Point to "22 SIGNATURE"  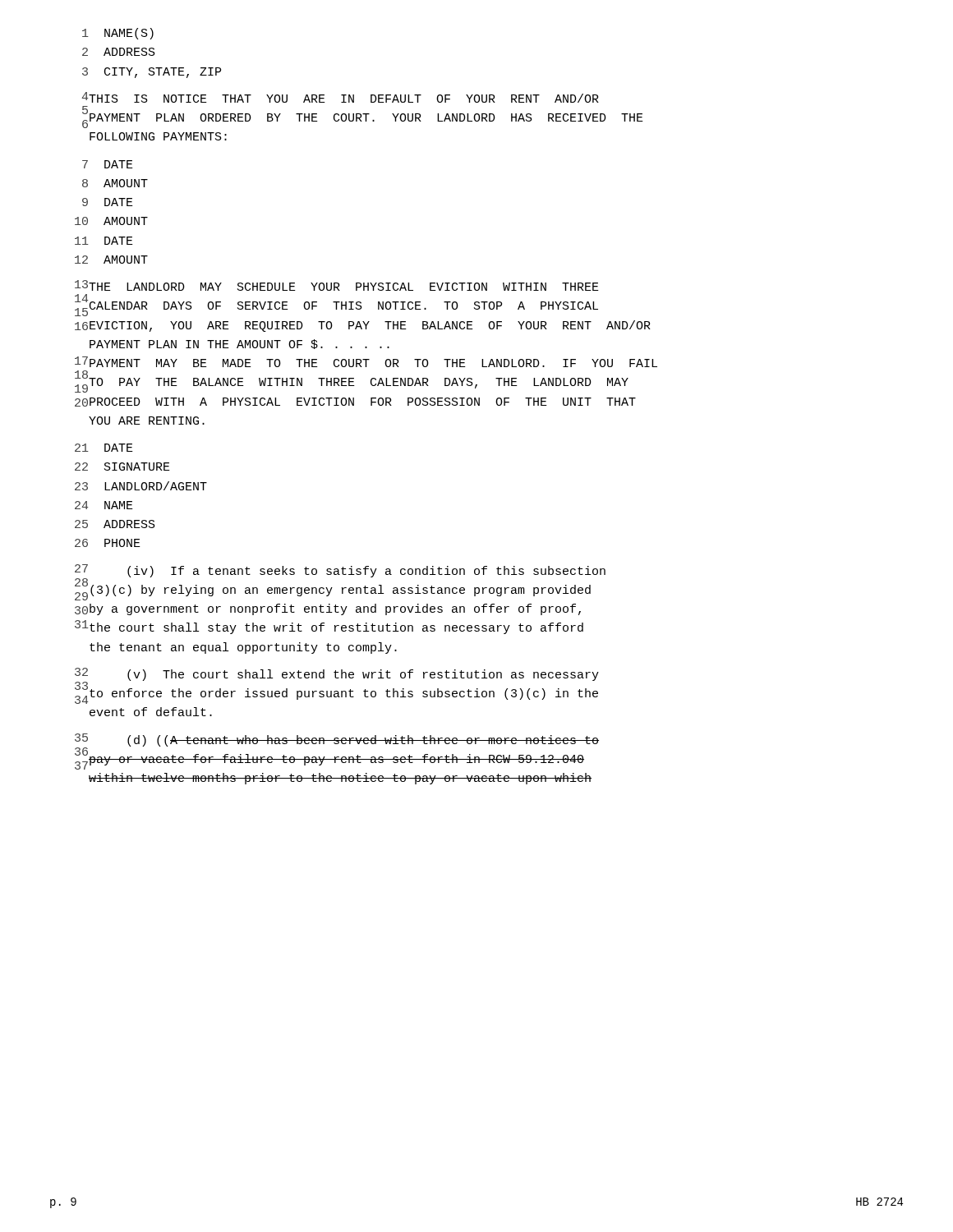click(x=122, y=467)
